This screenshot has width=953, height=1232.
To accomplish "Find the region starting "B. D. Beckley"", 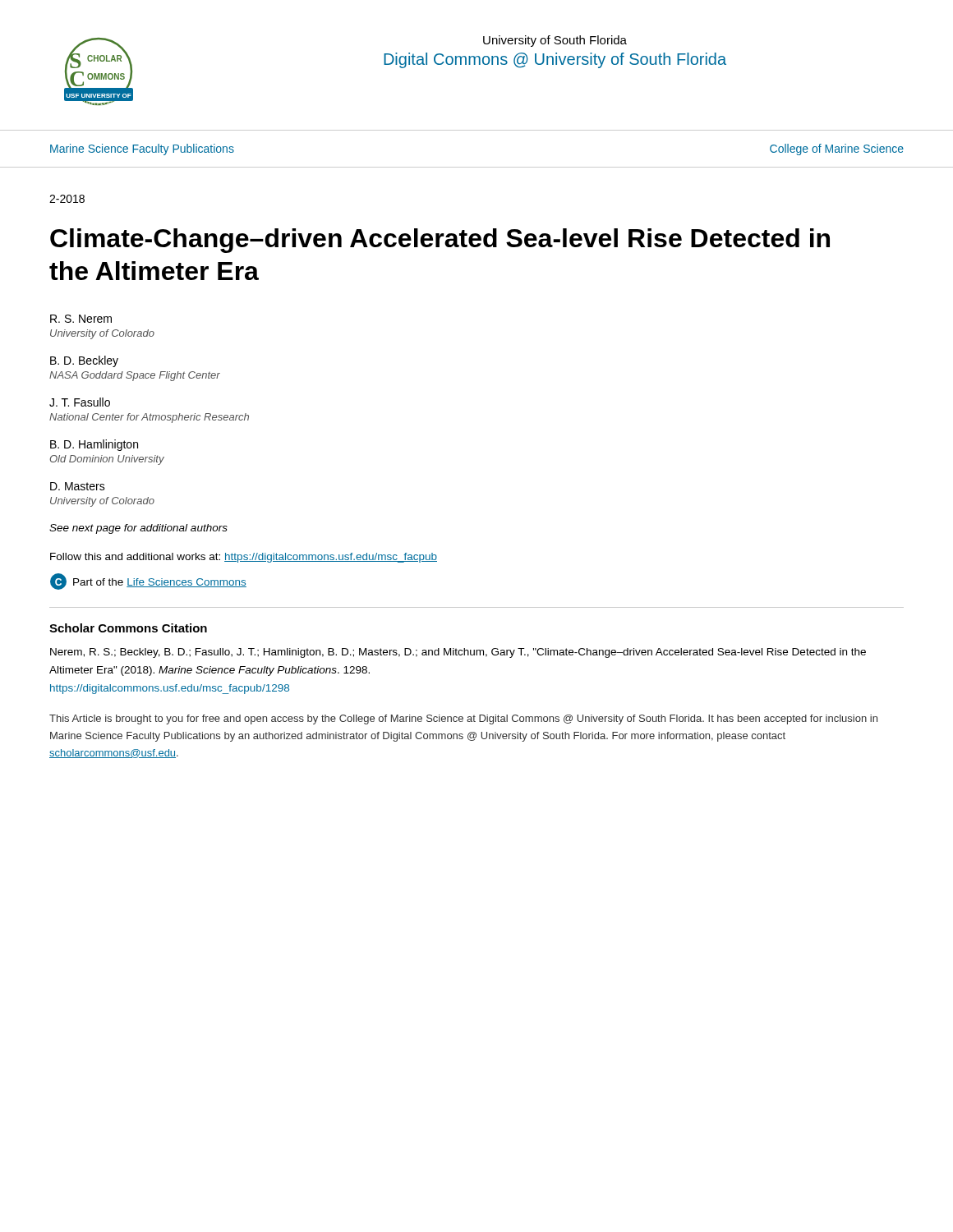I will (84, 361).
